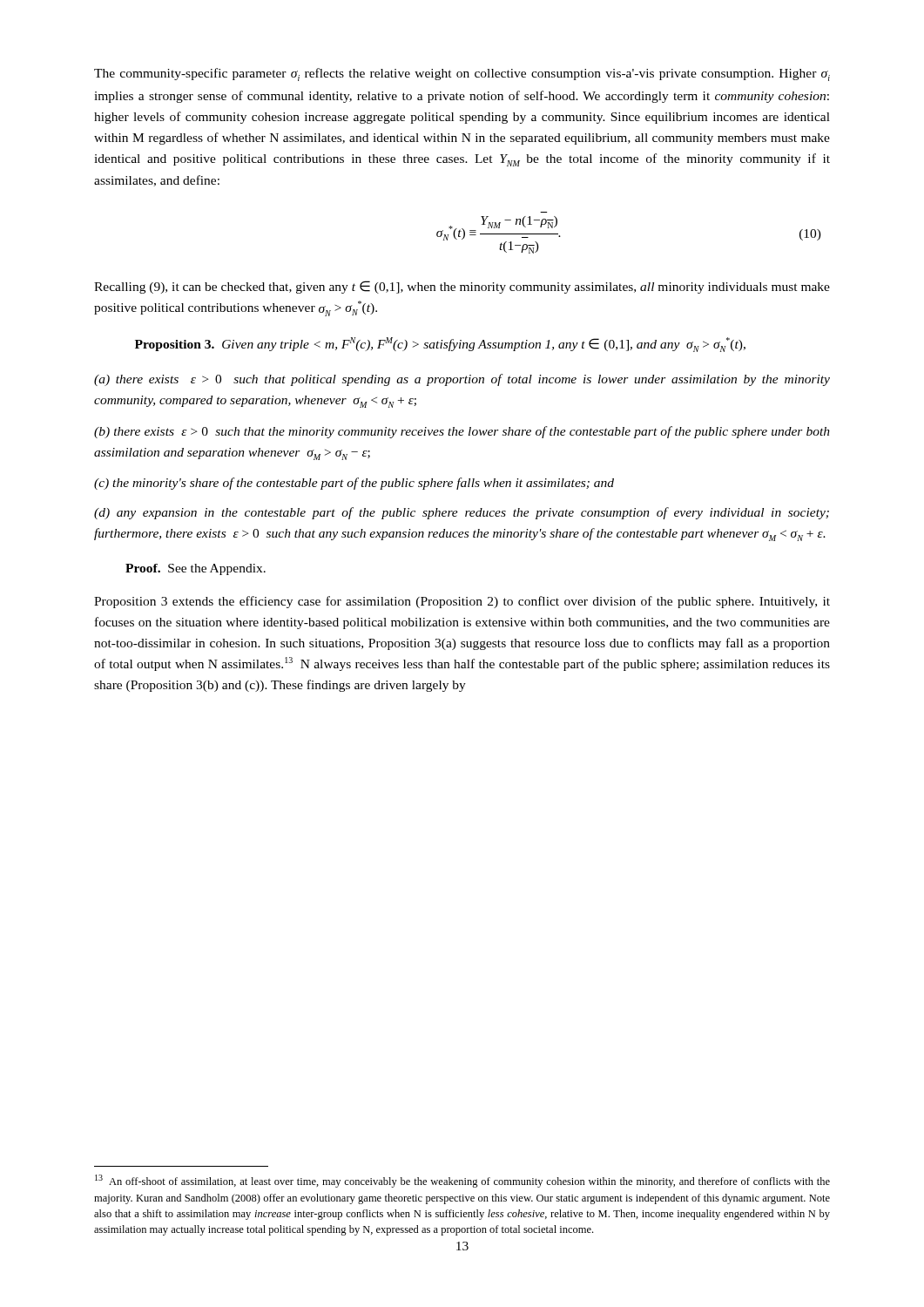Locate the element starting "Proposition 3. Given"

click(x=420, y=345)
